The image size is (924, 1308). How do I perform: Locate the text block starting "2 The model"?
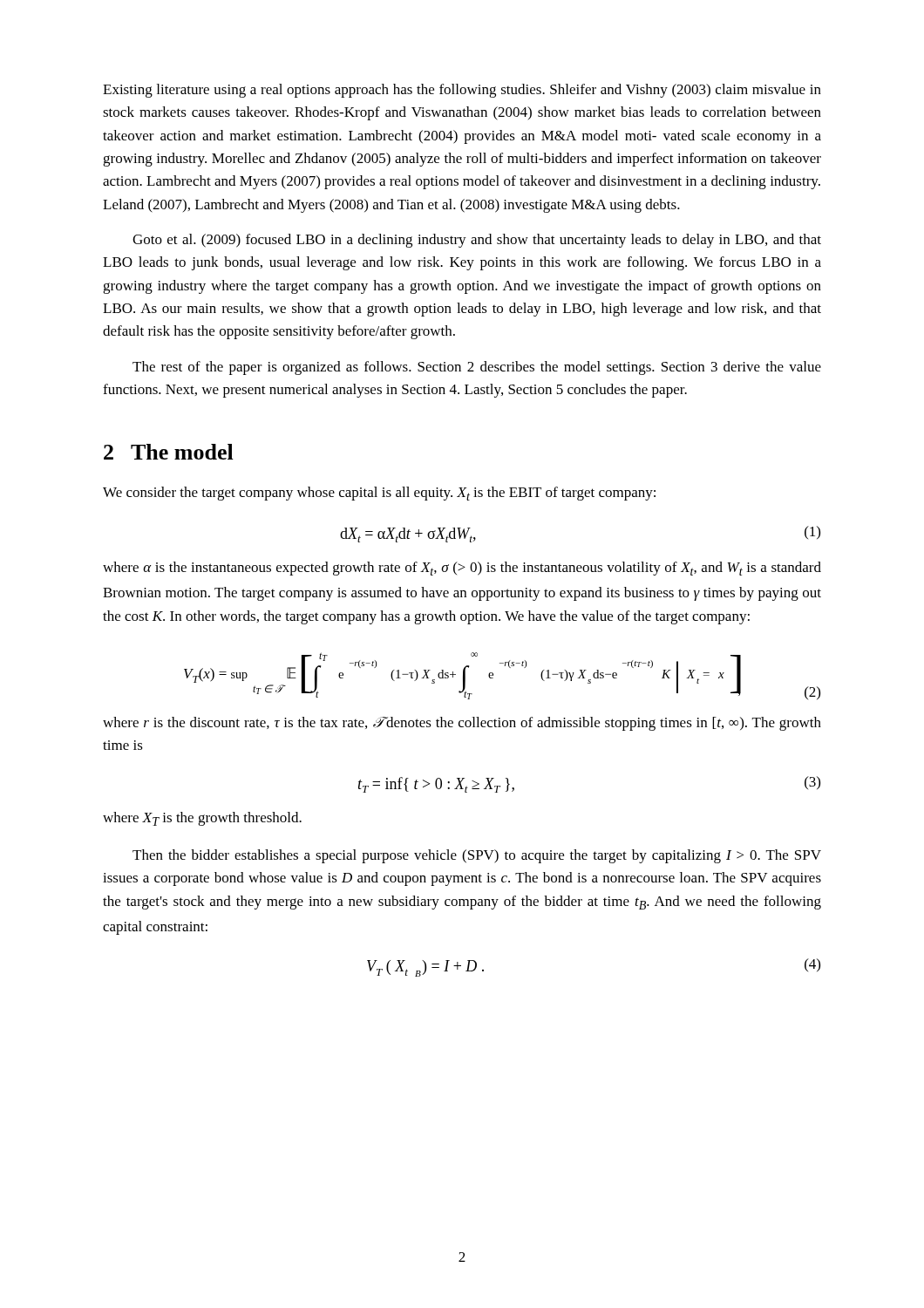coord(168,453)
